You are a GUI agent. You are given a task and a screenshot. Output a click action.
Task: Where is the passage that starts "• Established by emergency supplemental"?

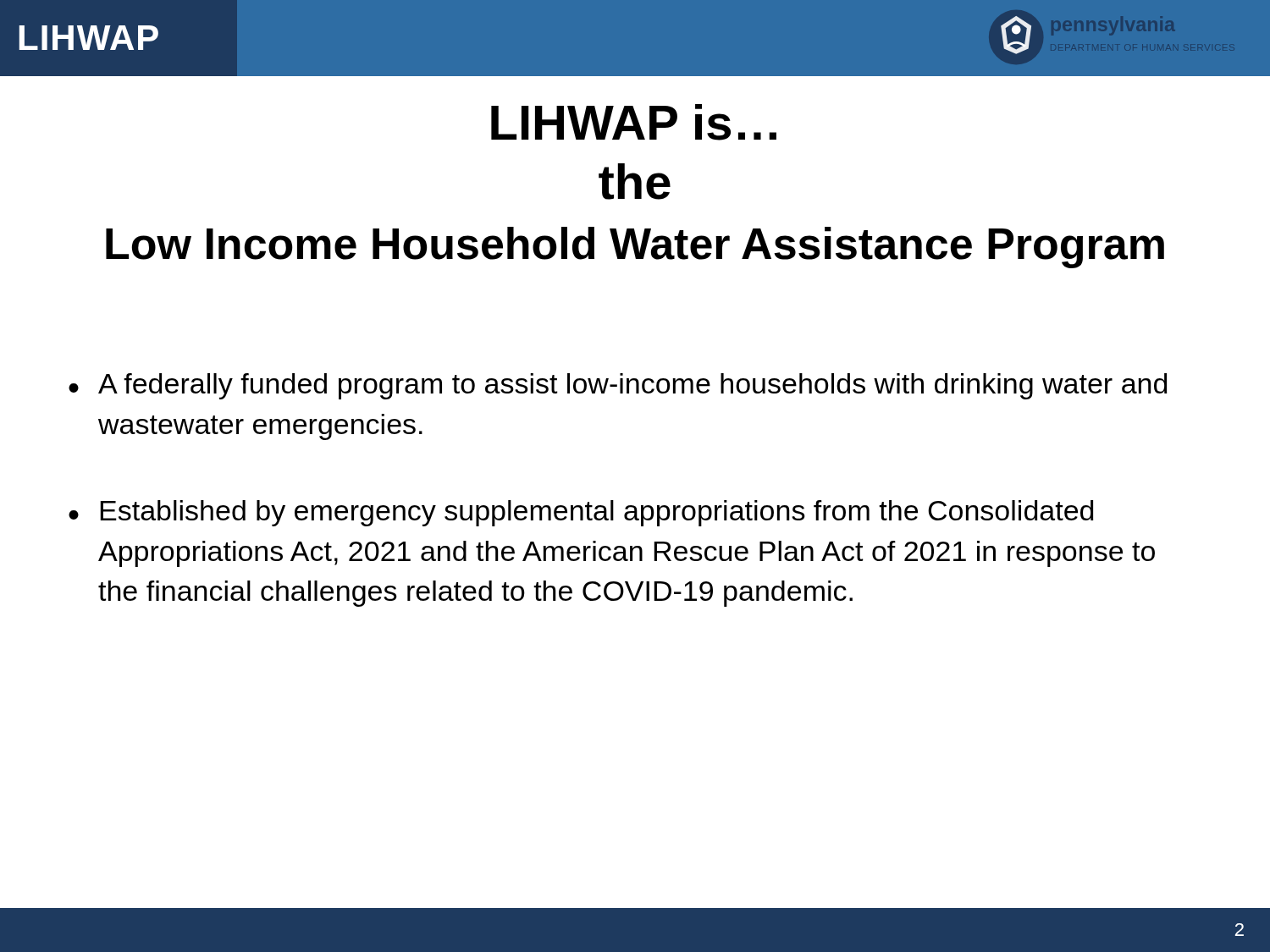click(635, 551)
